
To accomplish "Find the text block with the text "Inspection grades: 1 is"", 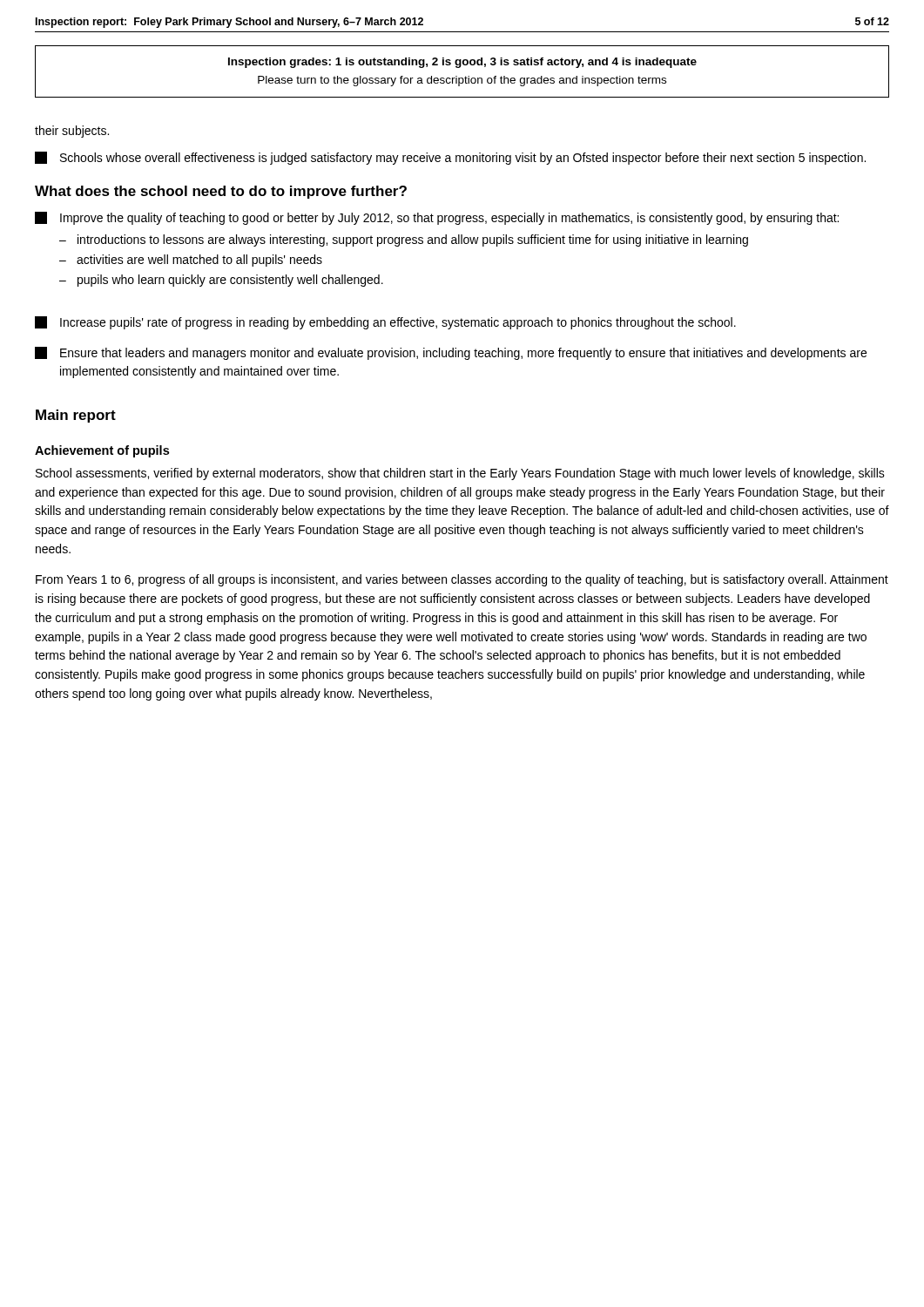I will point(462,71).
